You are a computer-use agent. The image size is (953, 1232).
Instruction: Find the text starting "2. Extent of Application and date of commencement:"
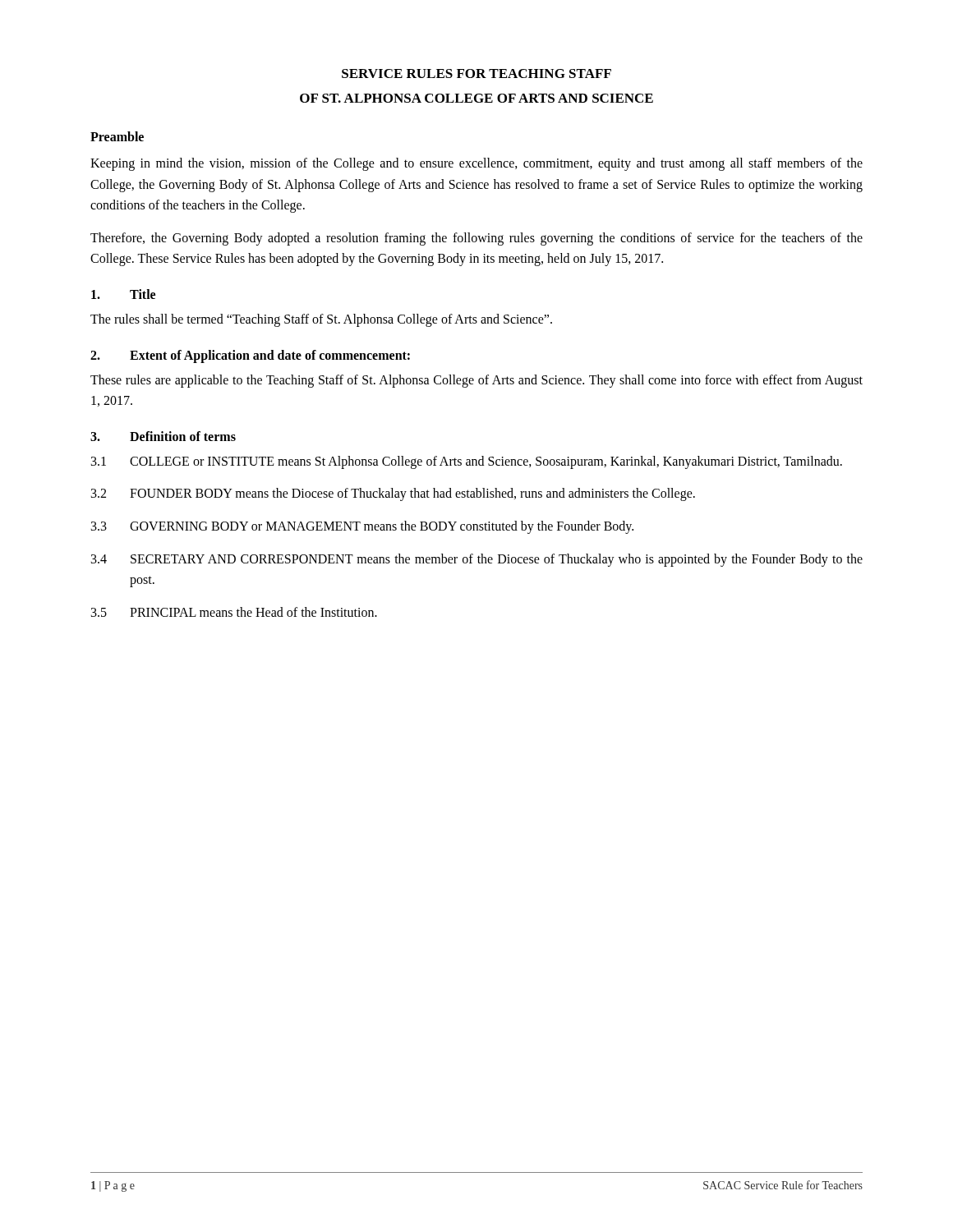[251, 355]
